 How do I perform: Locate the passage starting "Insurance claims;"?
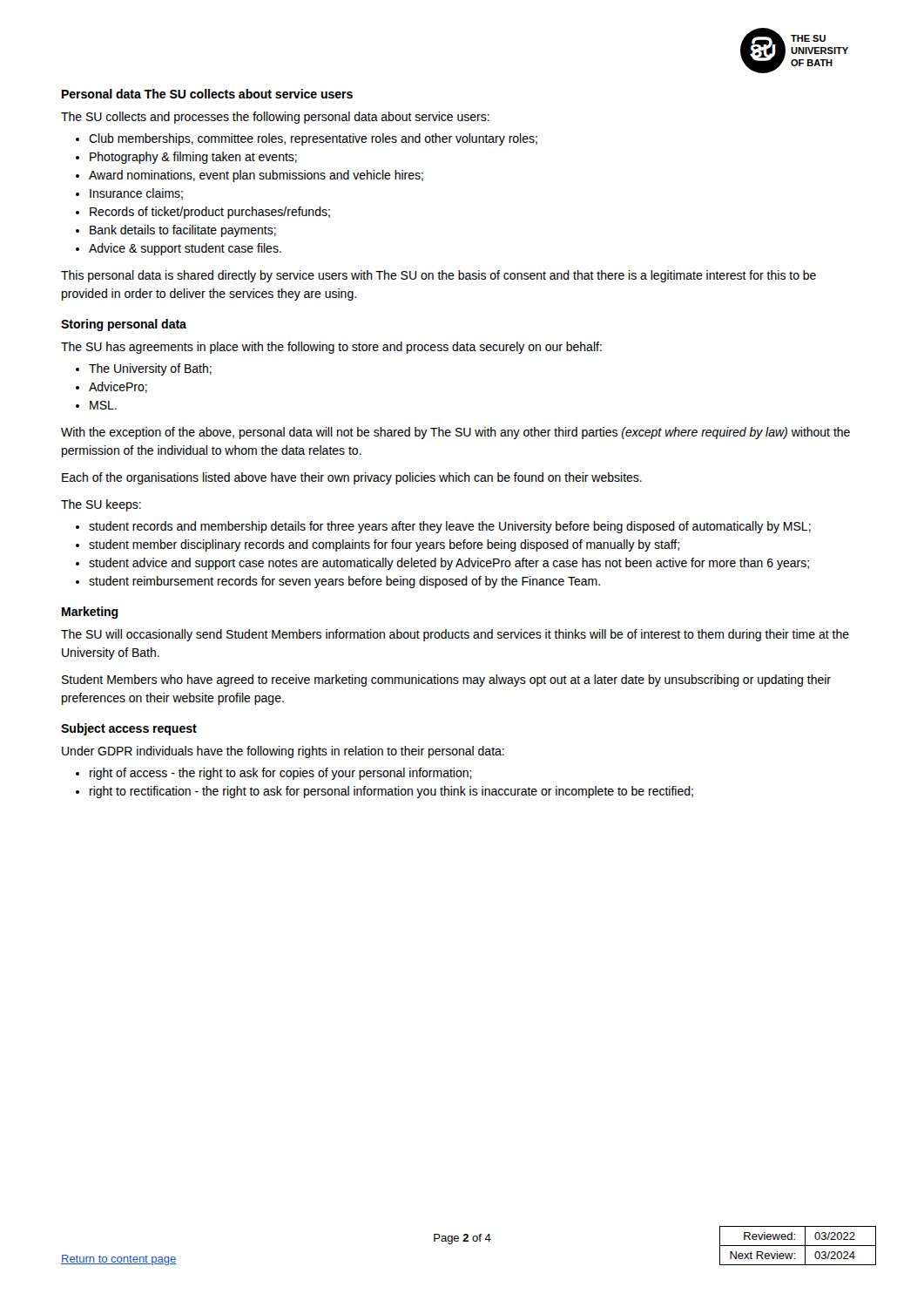136,193
